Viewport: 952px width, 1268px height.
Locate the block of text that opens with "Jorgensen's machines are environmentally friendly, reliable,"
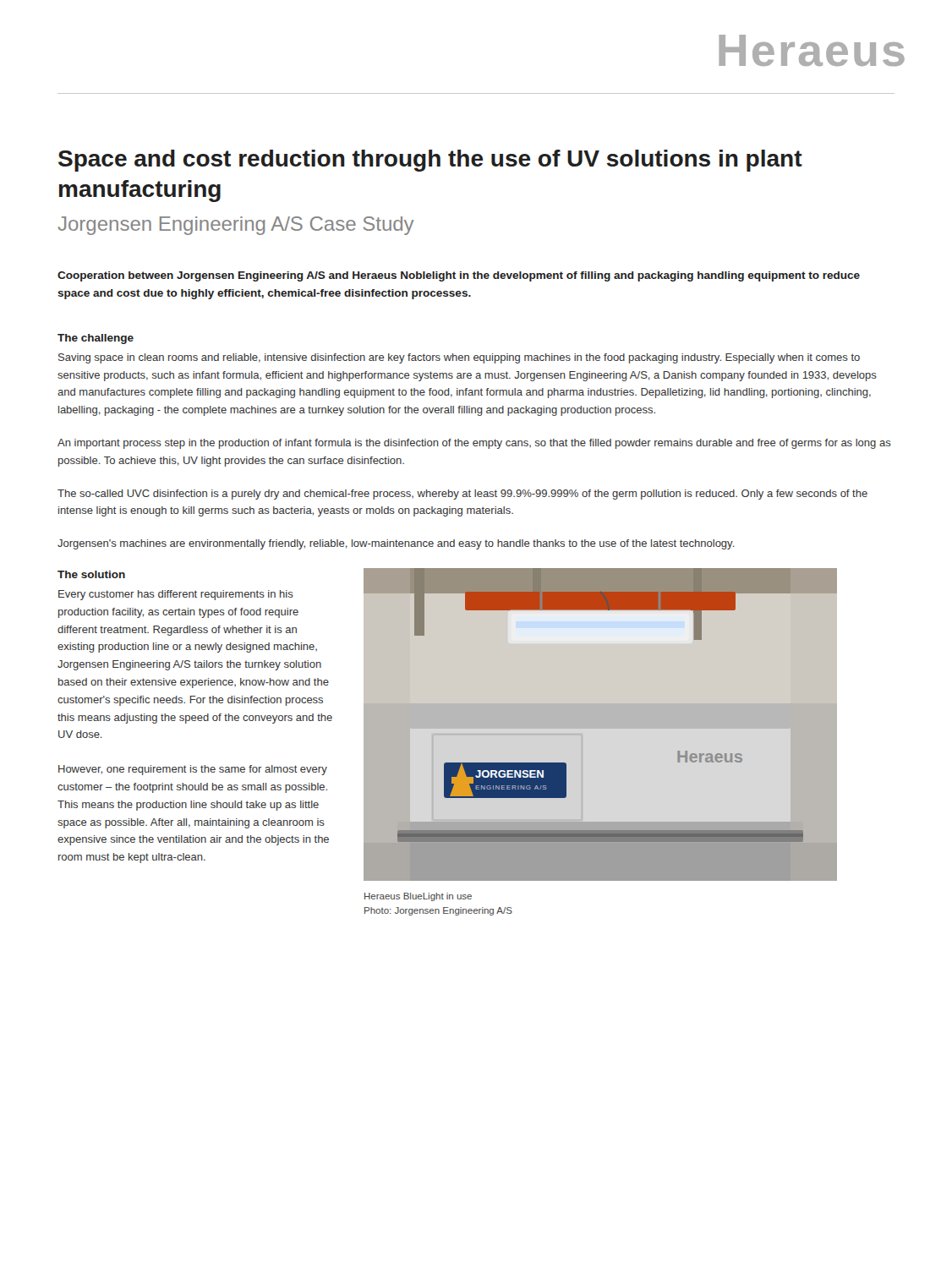coord(396,543)
